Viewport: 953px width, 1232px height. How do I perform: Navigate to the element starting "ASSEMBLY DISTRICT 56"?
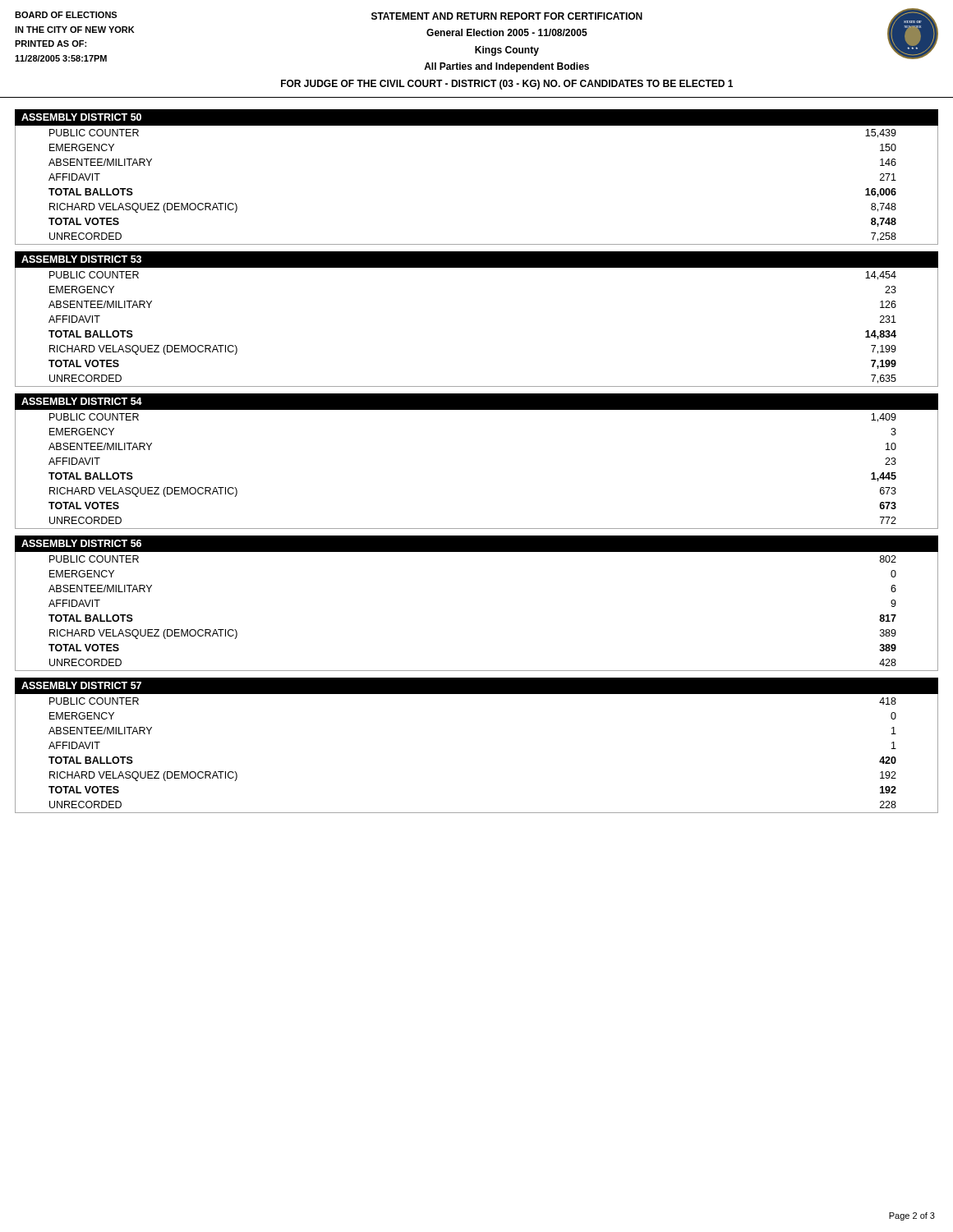82,544
